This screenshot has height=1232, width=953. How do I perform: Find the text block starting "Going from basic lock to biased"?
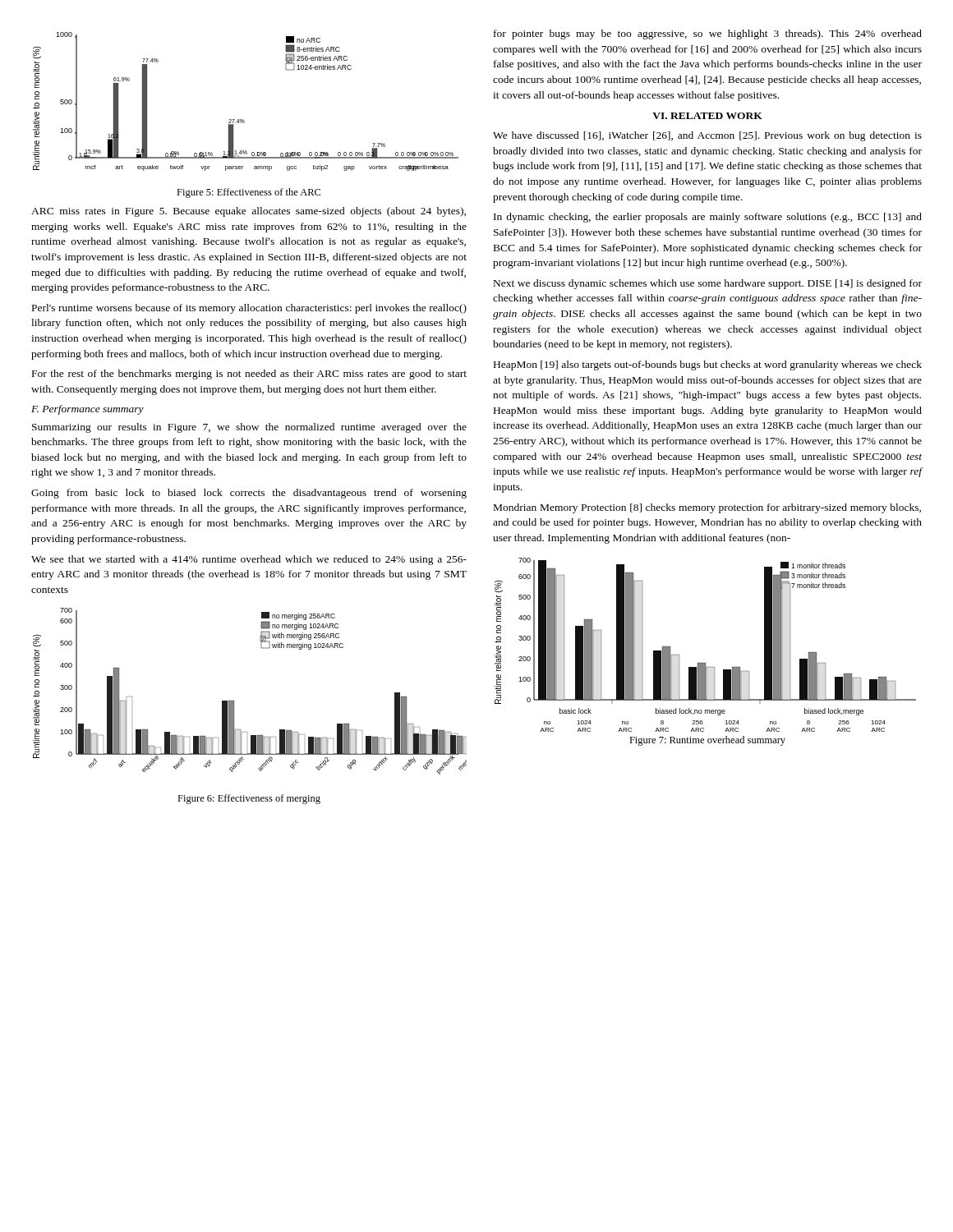tap(249, 515)
